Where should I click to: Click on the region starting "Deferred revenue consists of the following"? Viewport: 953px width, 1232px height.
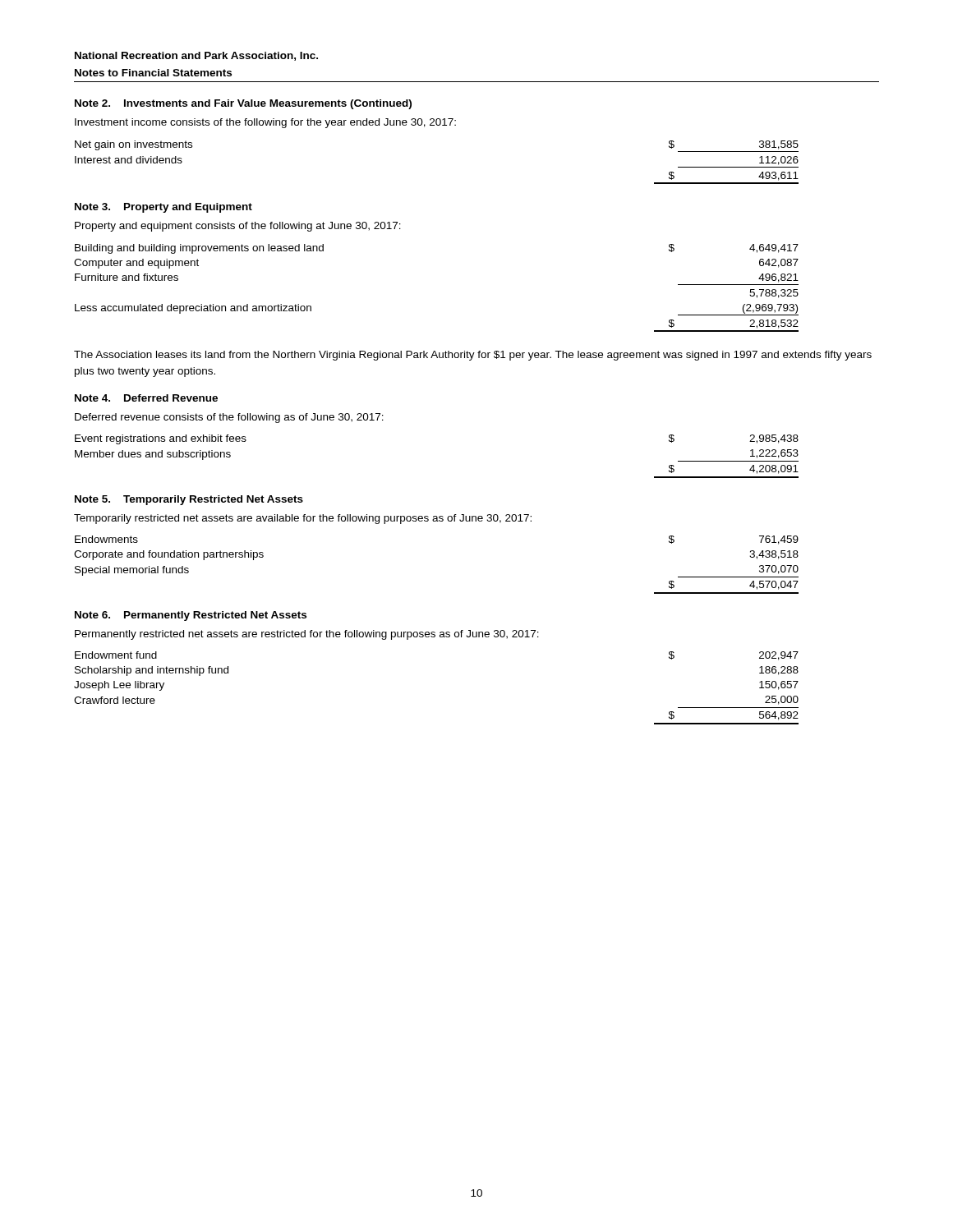pos(229,416)
